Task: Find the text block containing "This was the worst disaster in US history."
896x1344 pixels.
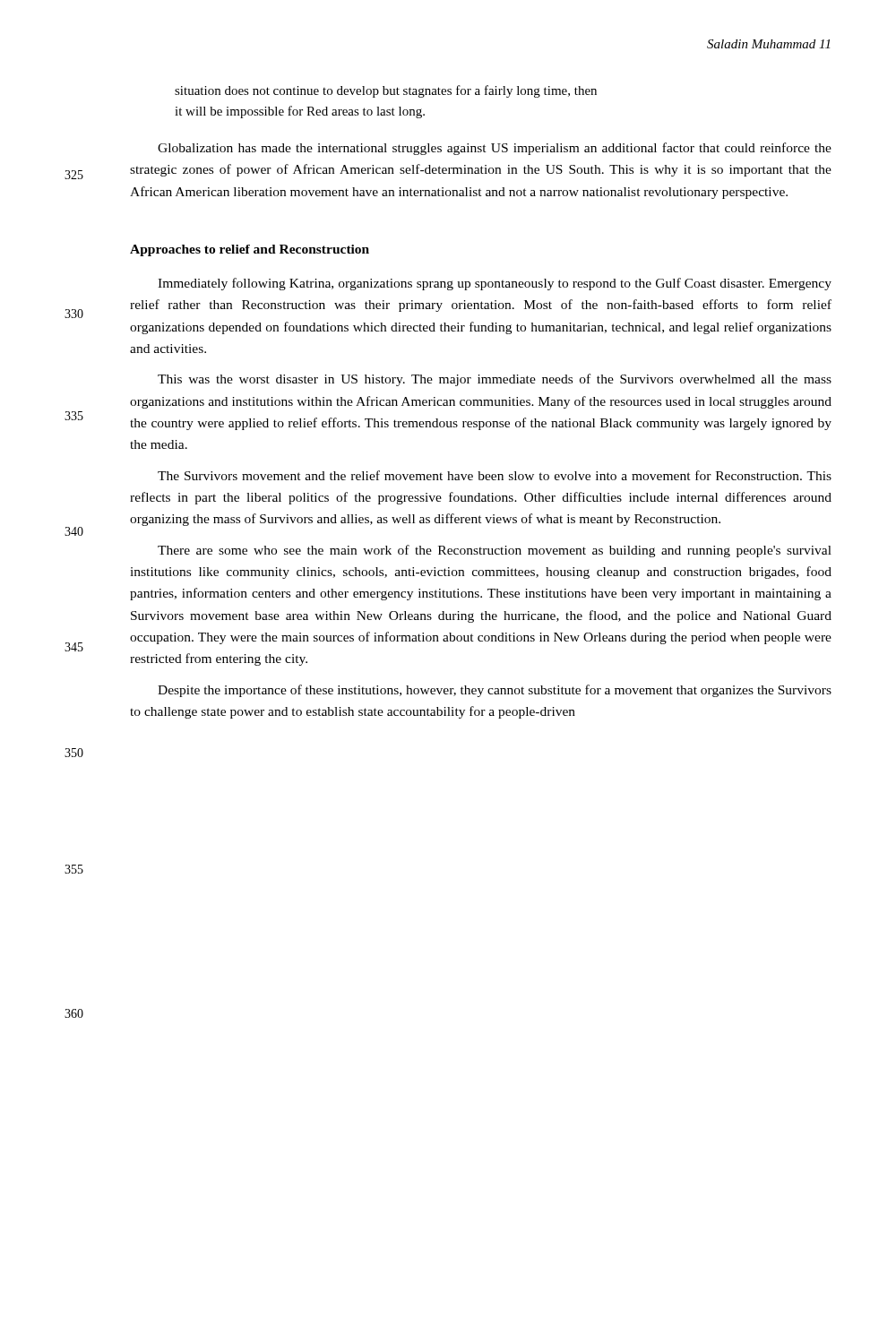Action: (x=481, y=412)
